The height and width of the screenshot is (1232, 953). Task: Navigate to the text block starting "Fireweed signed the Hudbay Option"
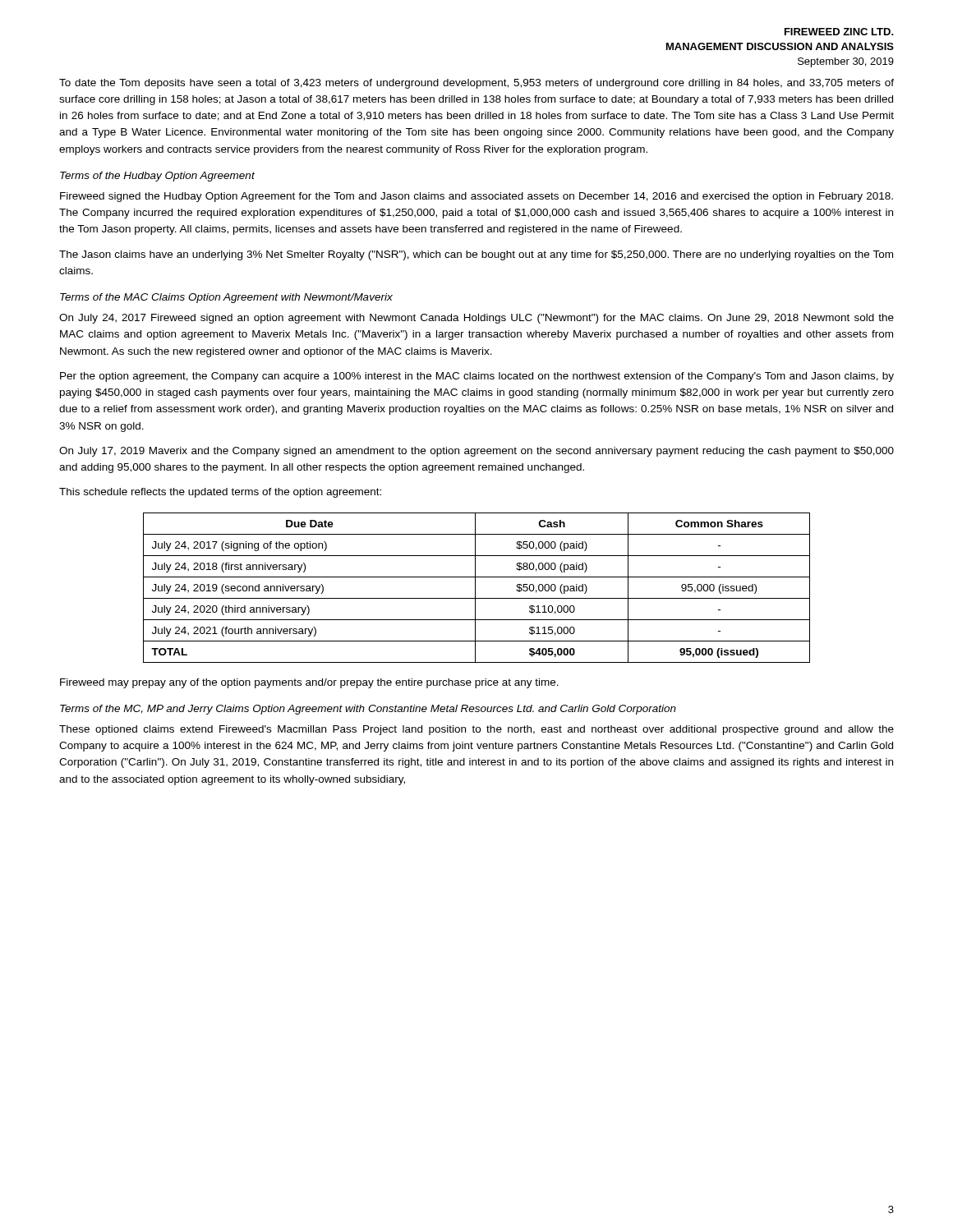tap(476, 212)
